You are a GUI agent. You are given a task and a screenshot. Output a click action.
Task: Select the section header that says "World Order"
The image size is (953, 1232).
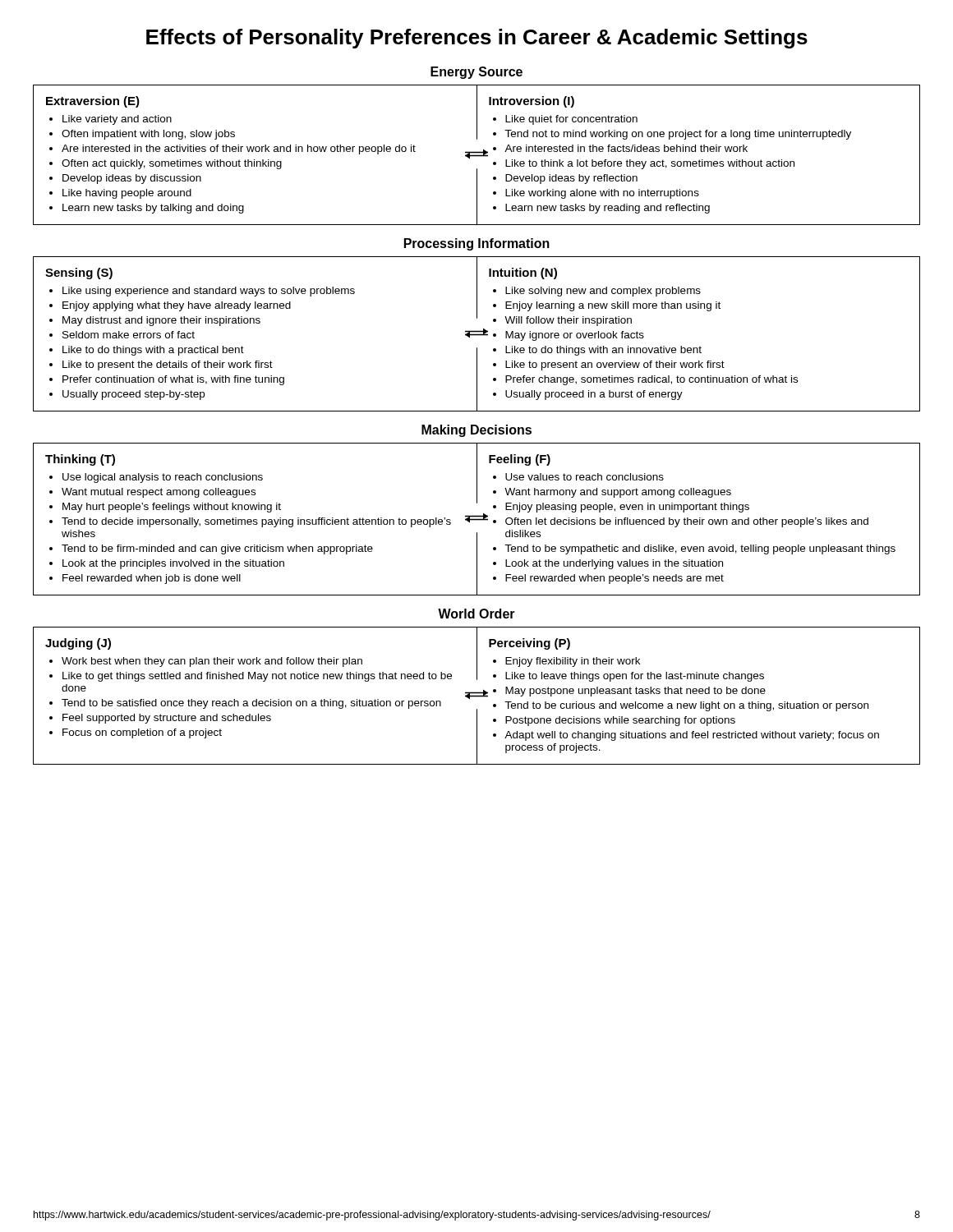pyautogui.click(x=476, y=614)
